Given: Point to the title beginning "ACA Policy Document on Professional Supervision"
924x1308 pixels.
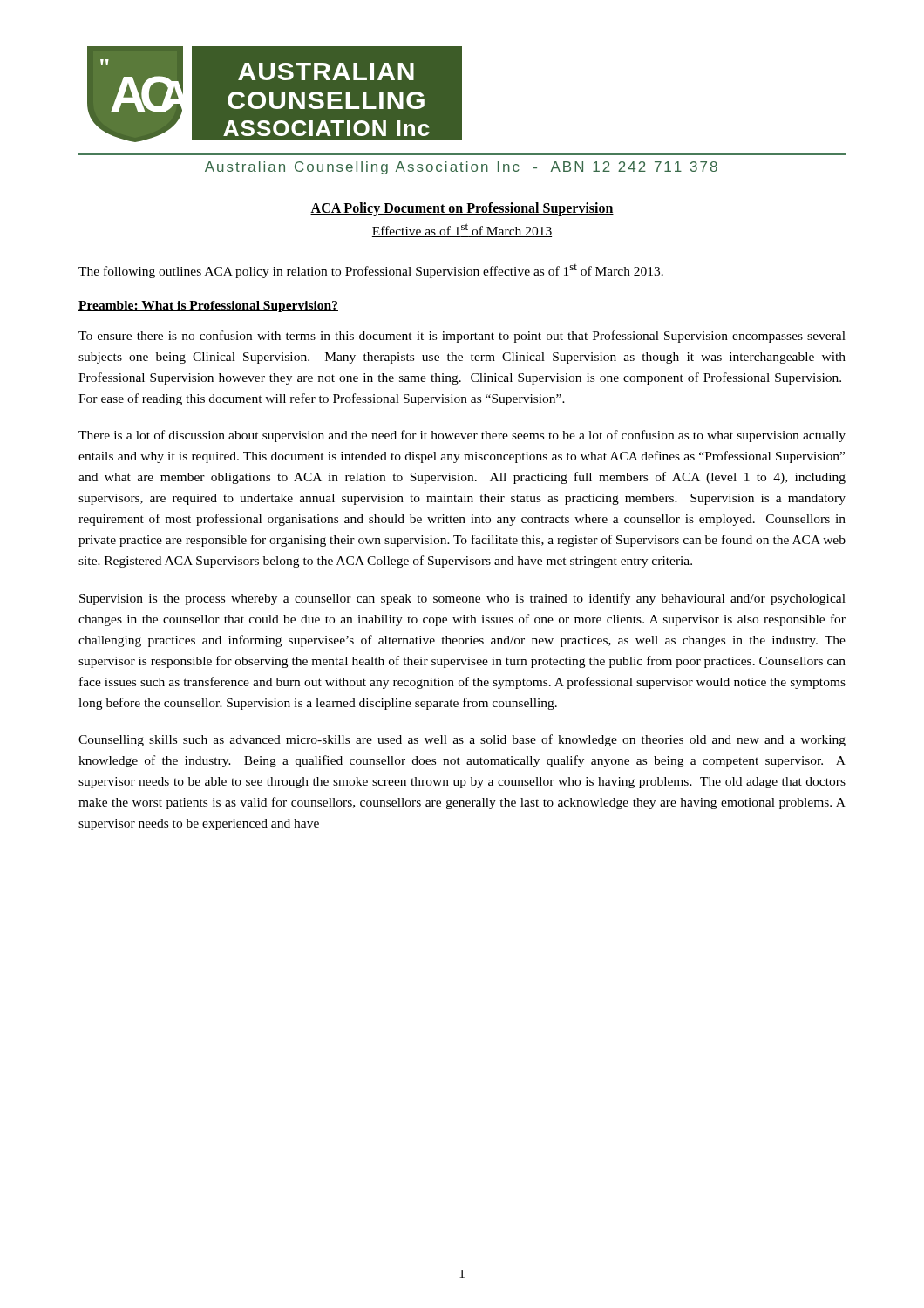Looking at the screenshot, I should click(x=462, y=220).
